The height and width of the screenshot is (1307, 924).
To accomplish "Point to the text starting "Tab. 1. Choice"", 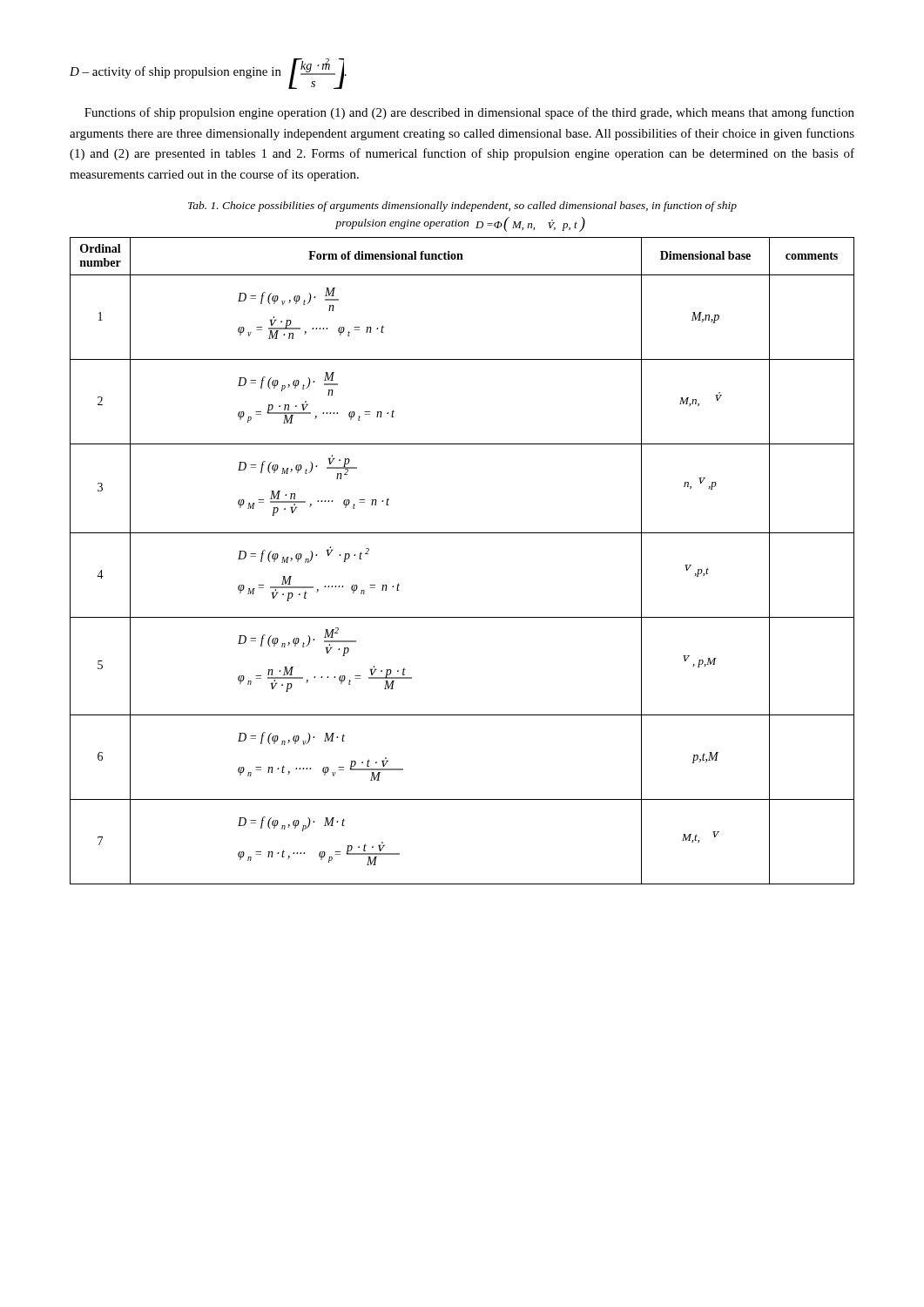I will click(462, 216).
